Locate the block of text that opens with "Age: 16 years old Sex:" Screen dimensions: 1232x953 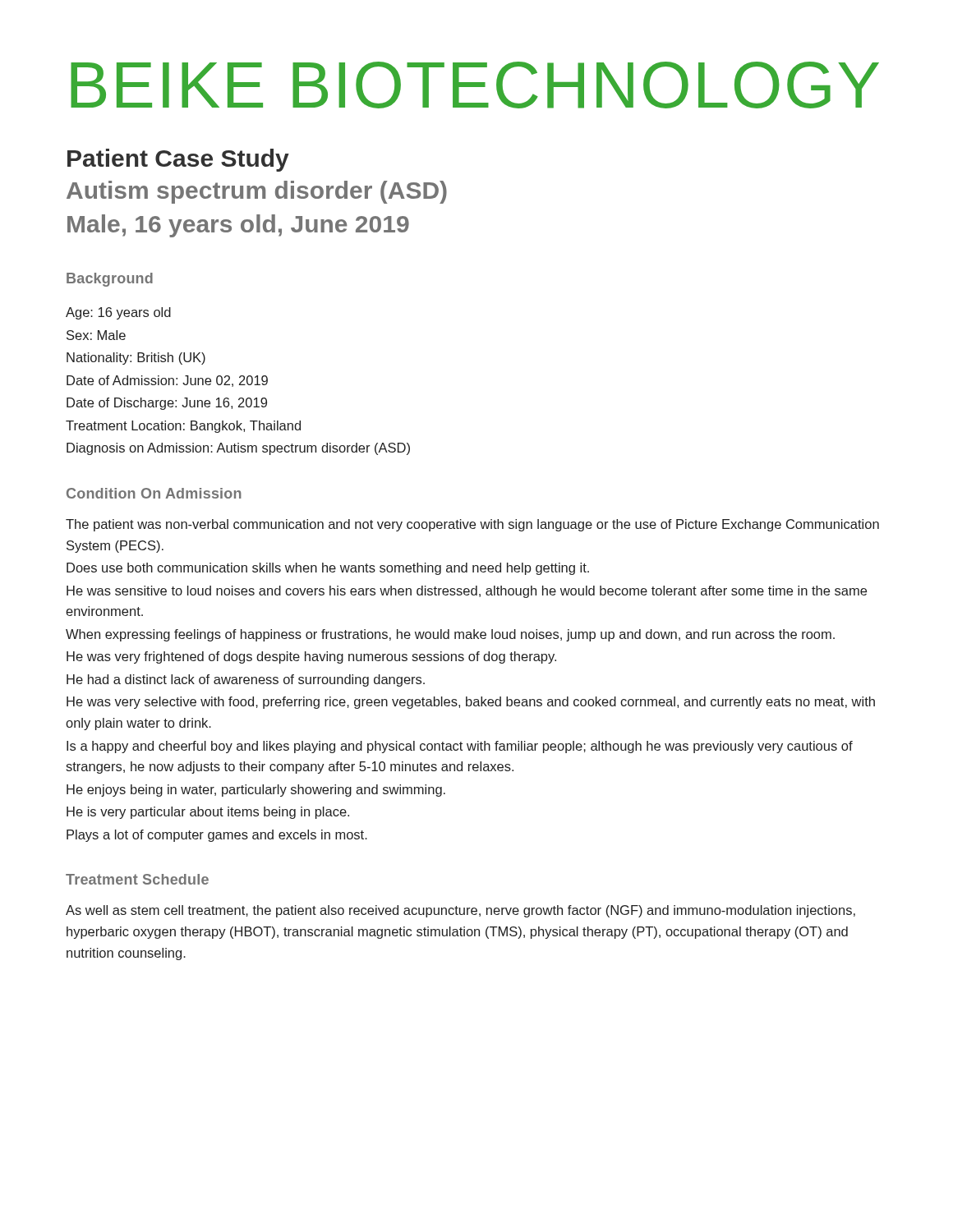tap(118, 313)
